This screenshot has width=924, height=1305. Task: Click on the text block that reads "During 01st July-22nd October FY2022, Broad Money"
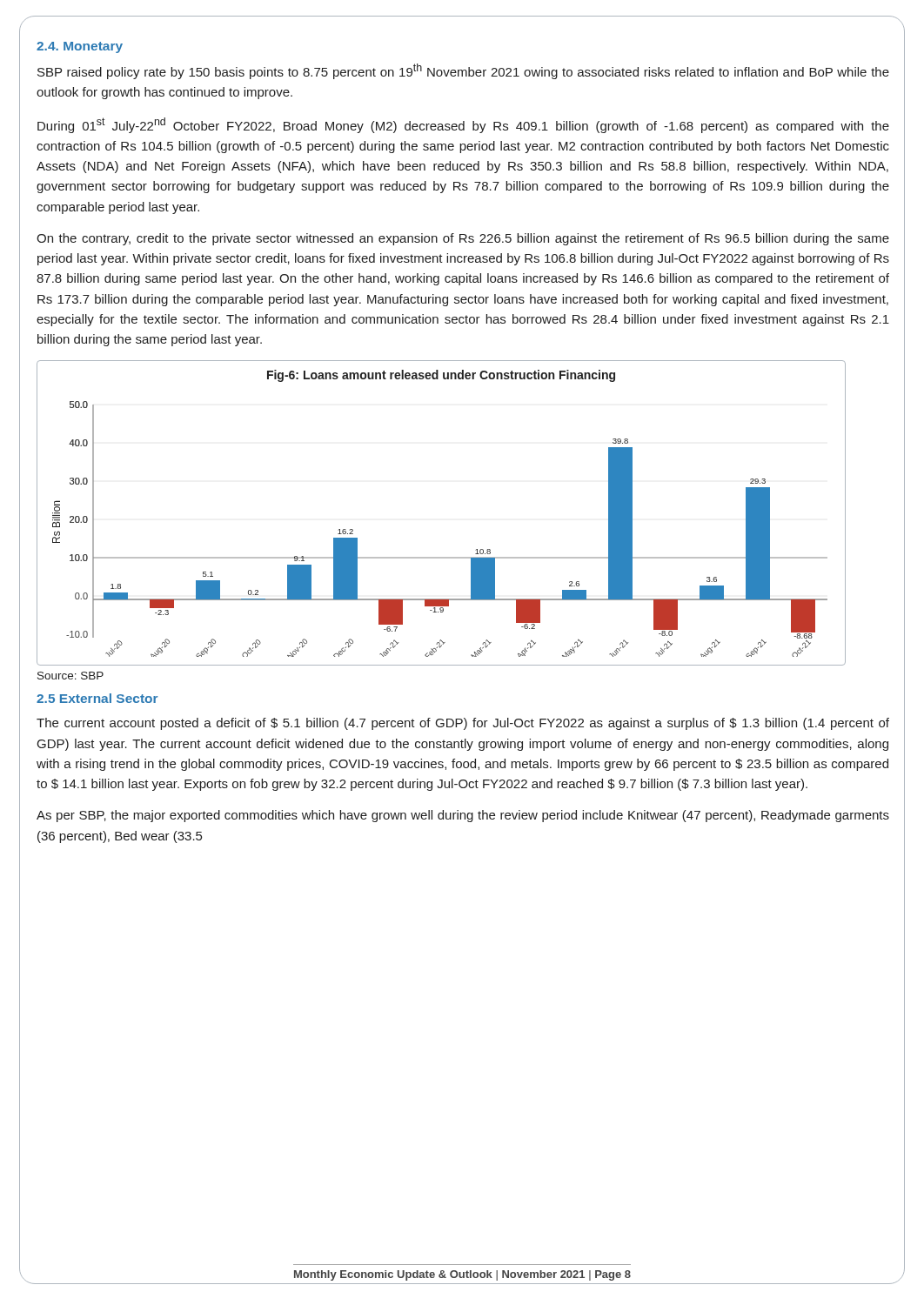click(x=463, y=164)
